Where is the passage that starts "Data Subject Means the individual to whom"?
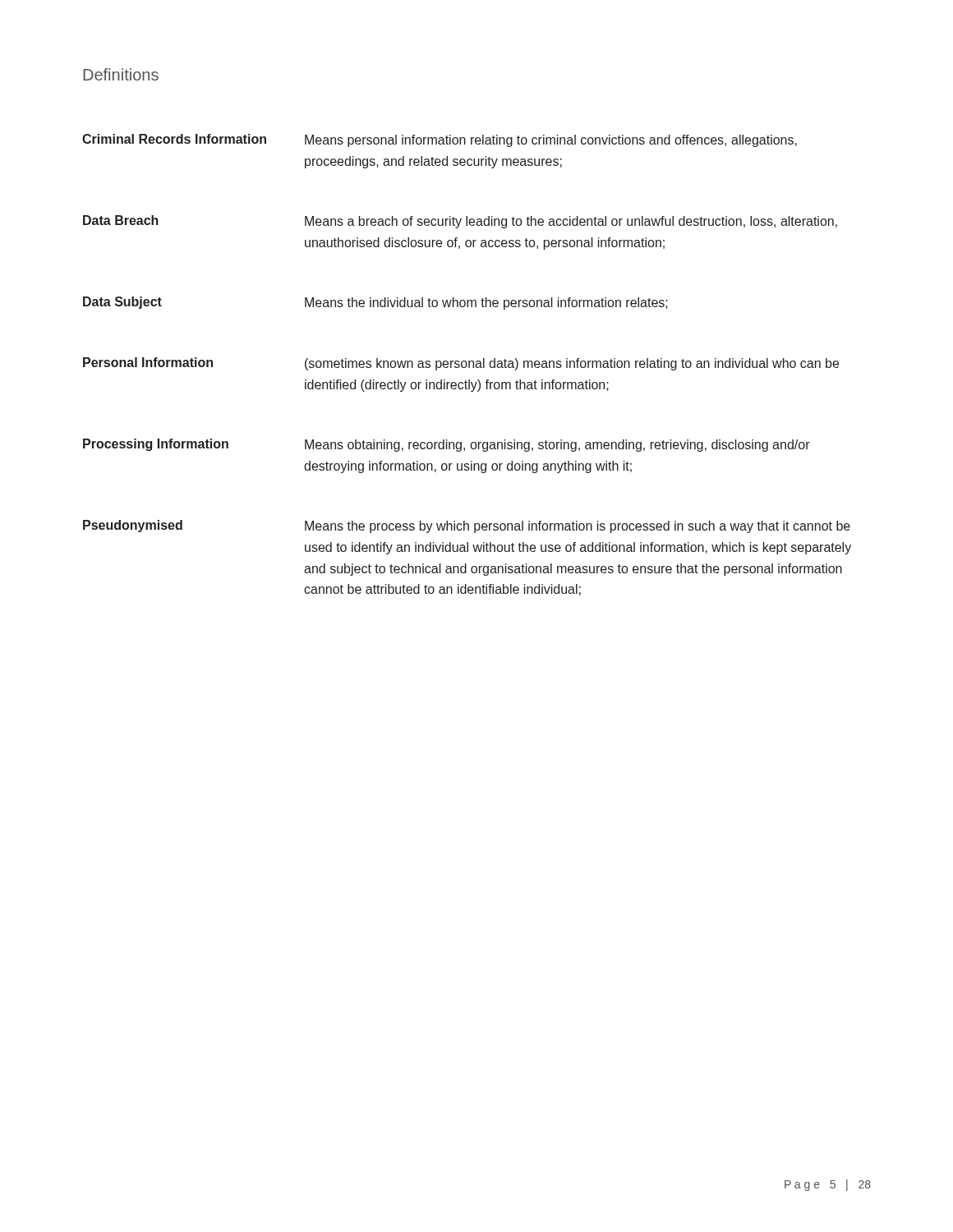 click(x=476, y=303)
